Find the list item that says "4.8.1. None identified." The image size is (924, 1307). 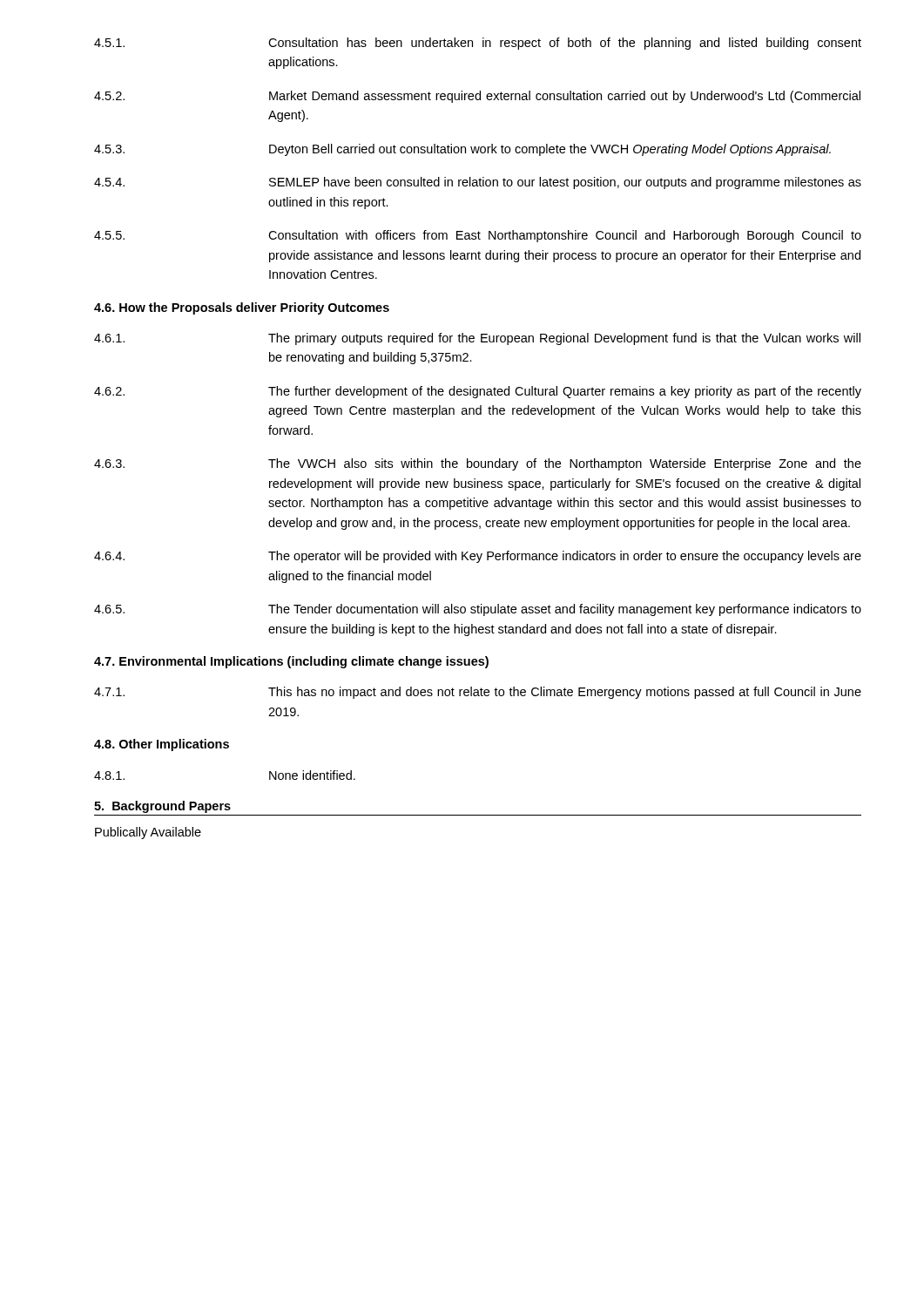point(108,775)
